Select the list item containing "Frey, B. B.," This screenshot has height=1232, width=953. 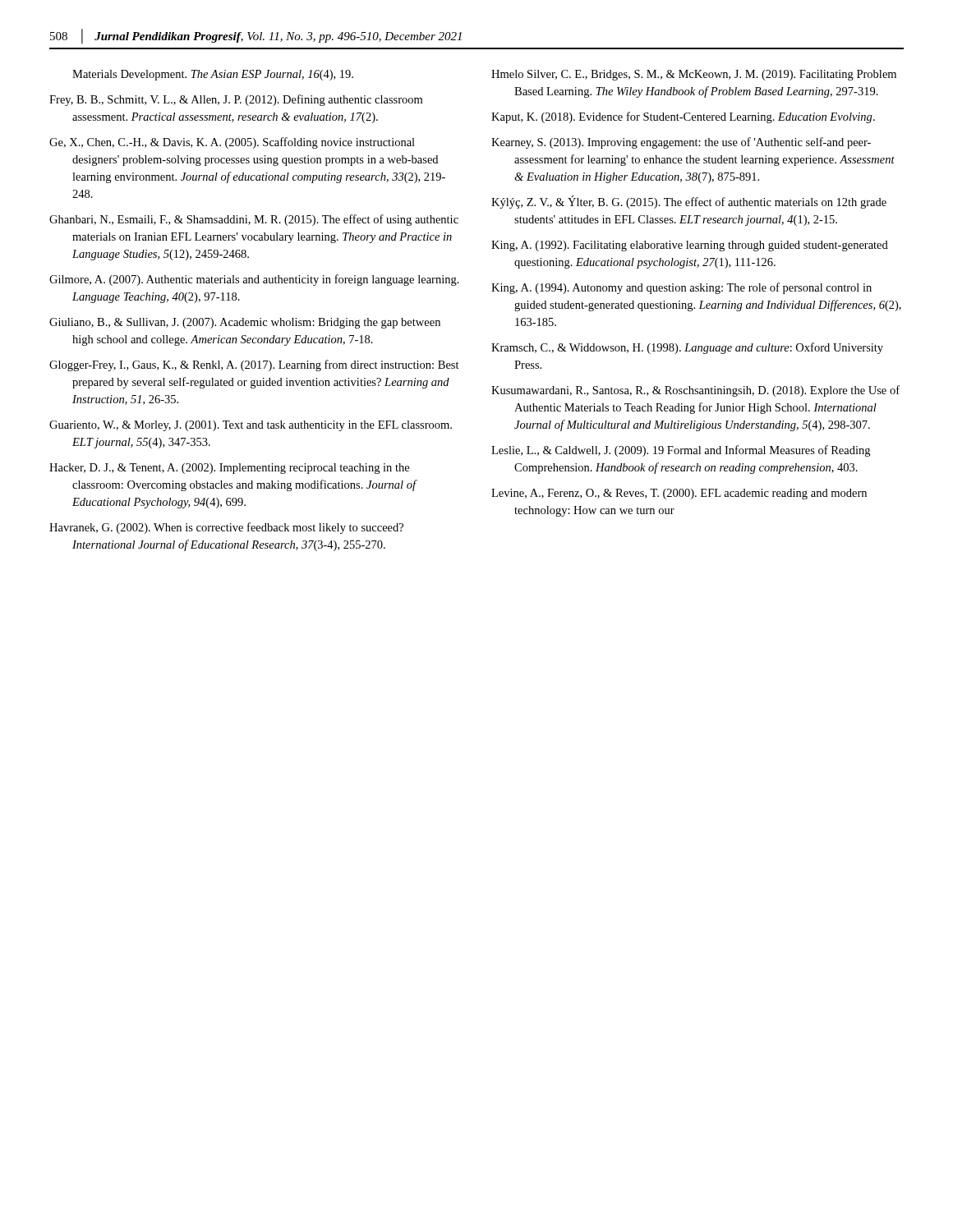(236, 108)
